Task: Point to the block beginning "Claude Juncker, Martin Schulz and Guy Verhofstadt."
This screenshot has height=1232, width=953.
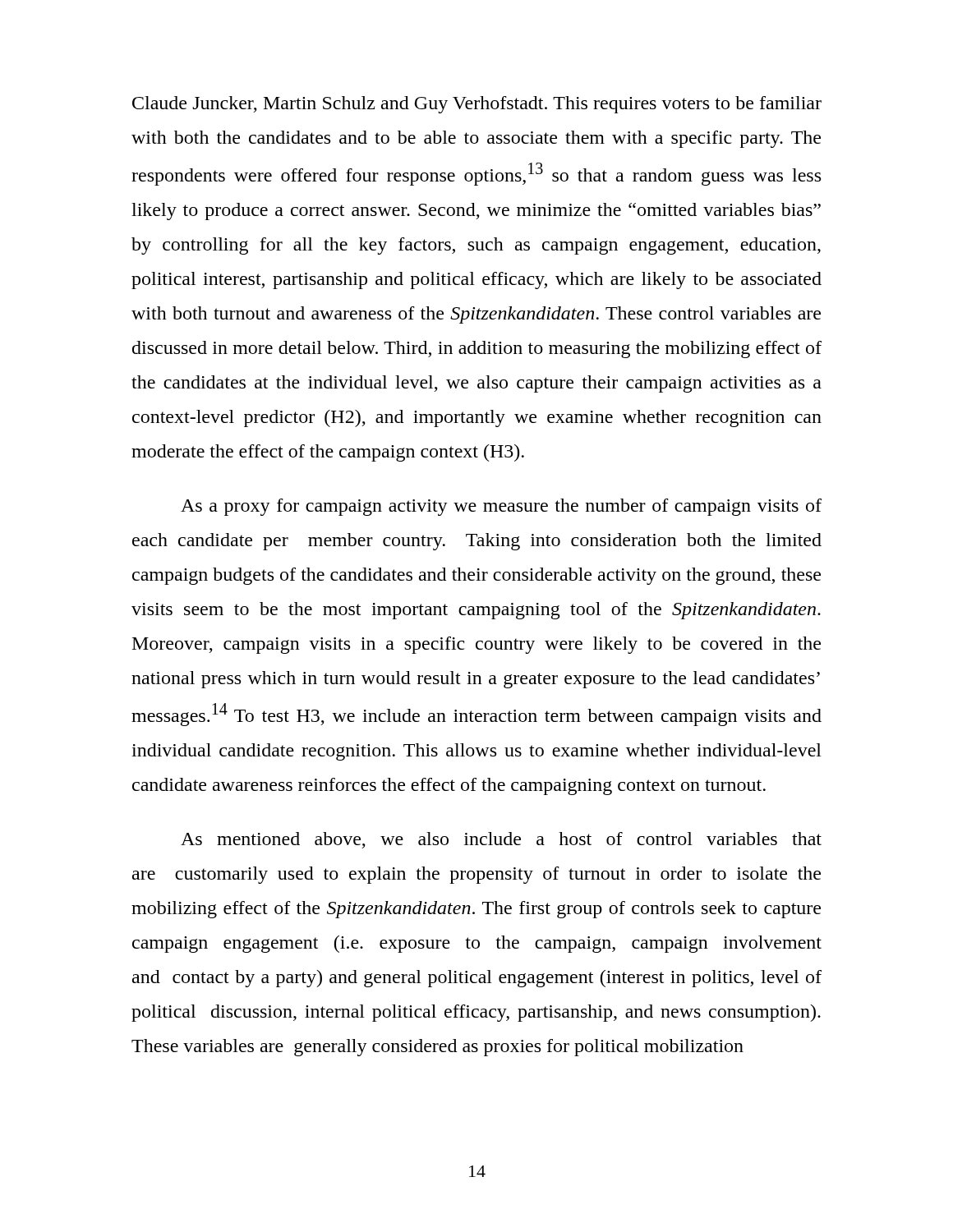Action: point(476,574)
